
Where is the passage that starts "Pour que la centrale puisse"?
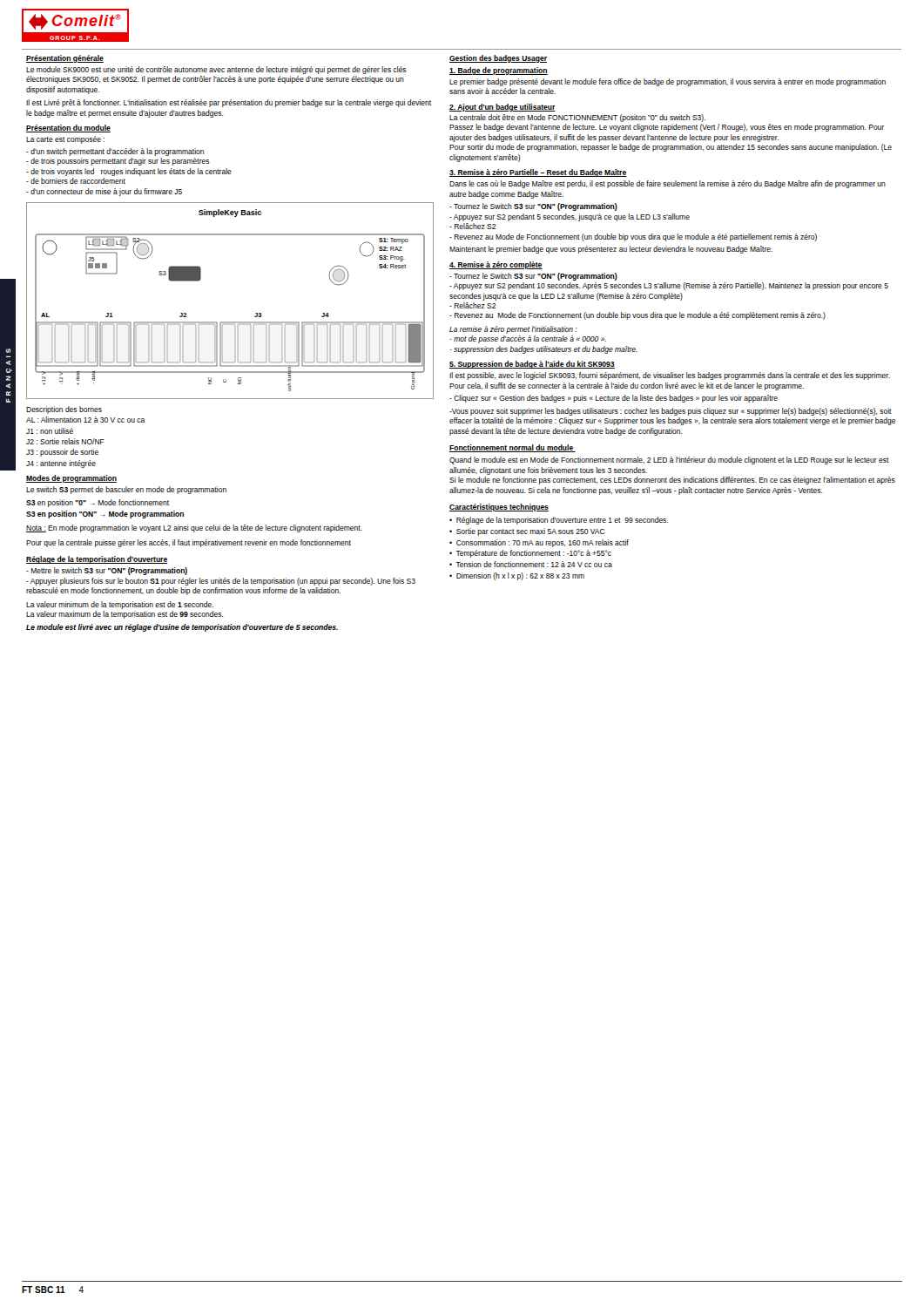188,543
